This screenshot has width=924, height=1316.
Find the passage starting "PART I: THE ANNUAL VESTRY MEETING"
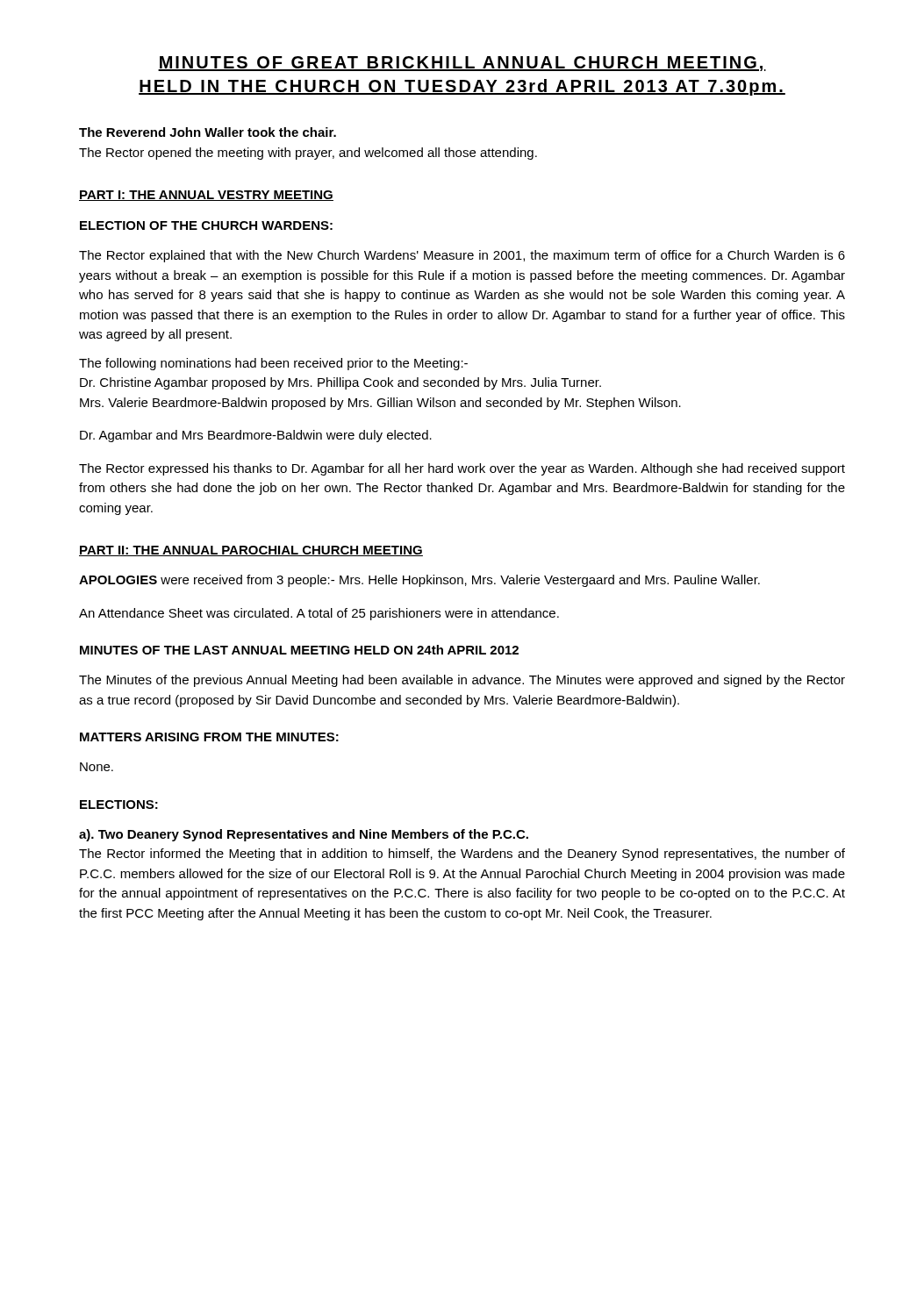tap(206, 194)
